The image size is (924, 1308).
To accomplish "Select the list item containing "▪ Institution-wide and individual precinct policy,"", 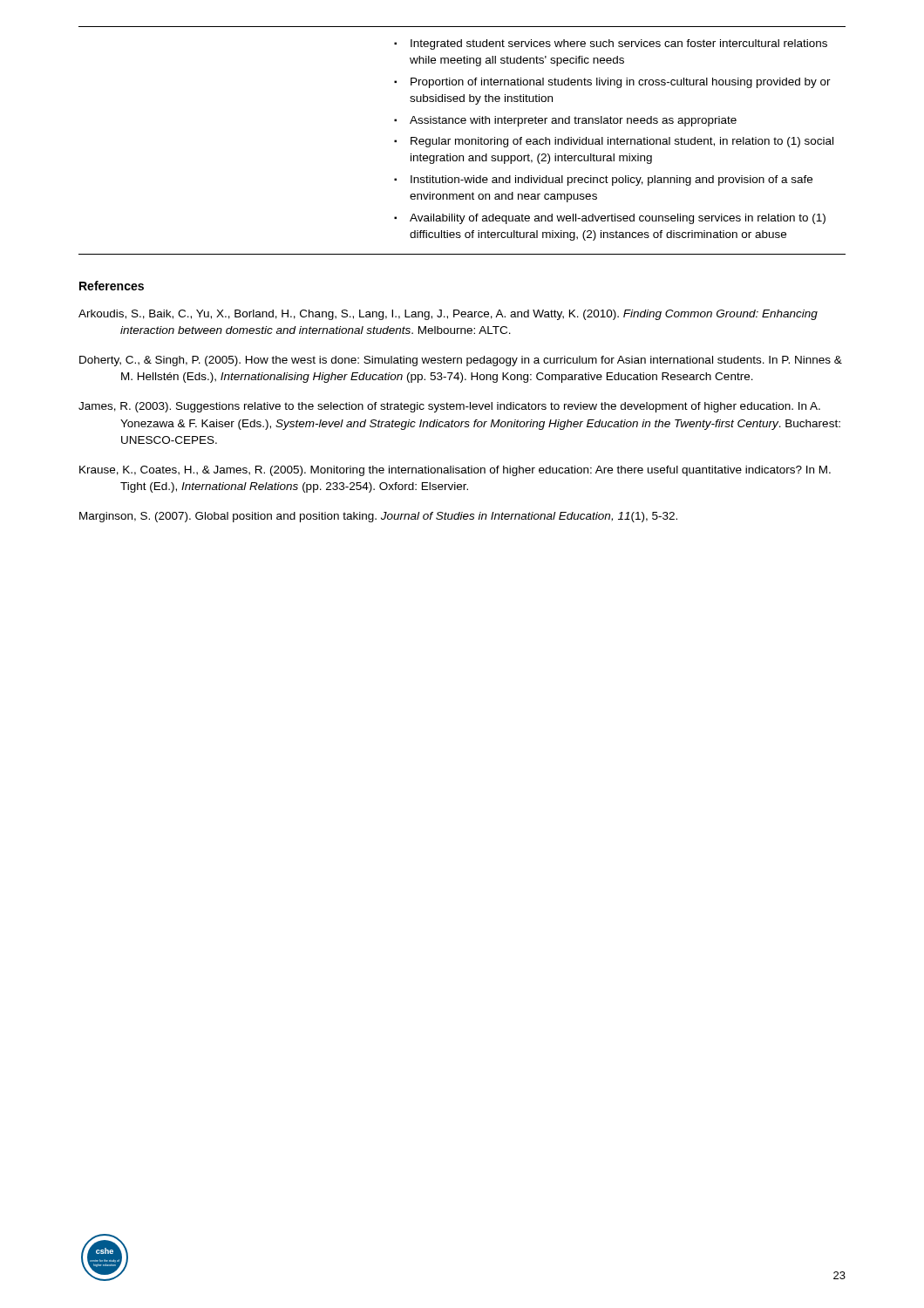I will [x=620, y=188].
